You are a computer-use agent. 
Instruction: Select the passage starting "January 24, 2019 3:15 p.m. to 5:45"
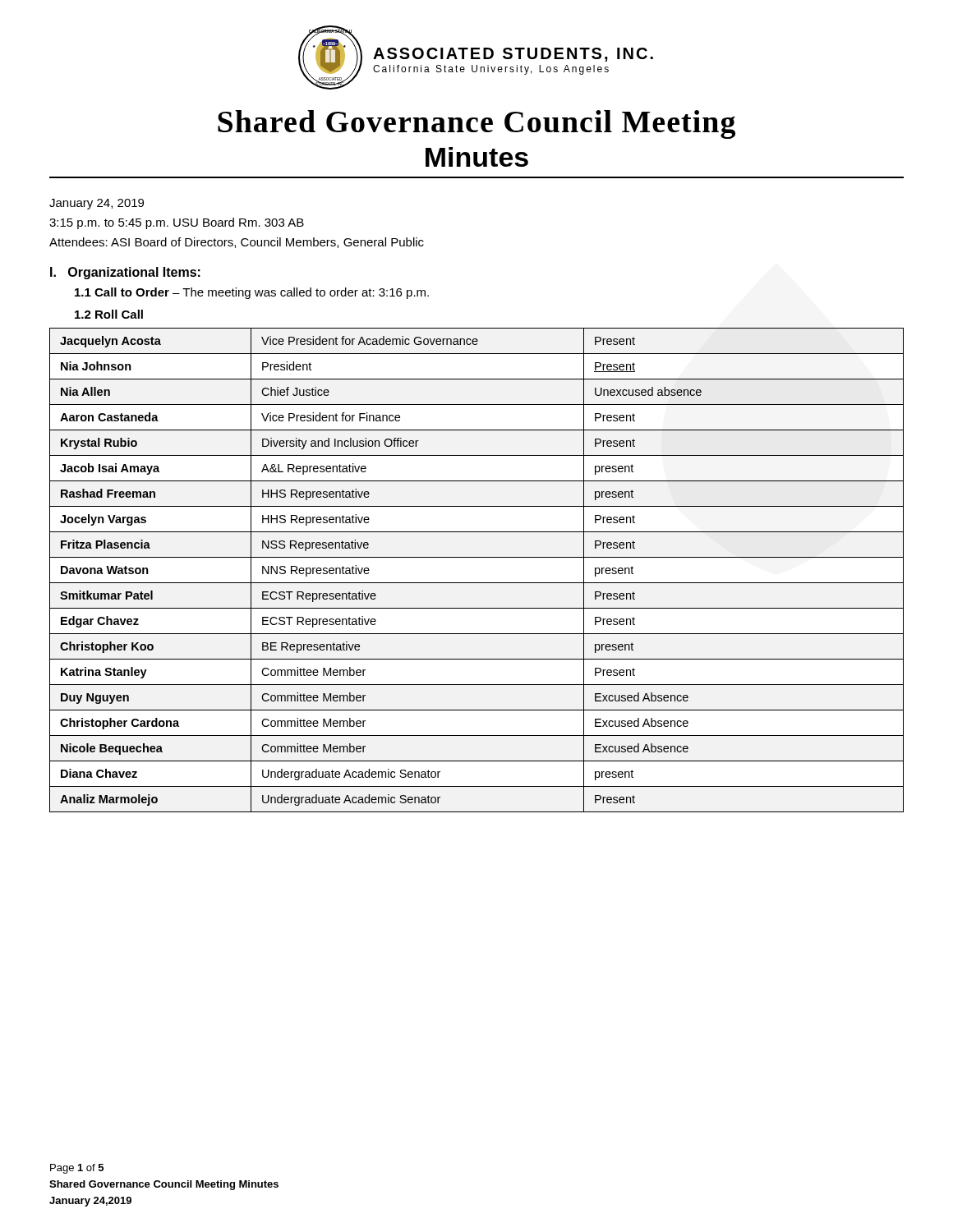click(x=237, y=222)
